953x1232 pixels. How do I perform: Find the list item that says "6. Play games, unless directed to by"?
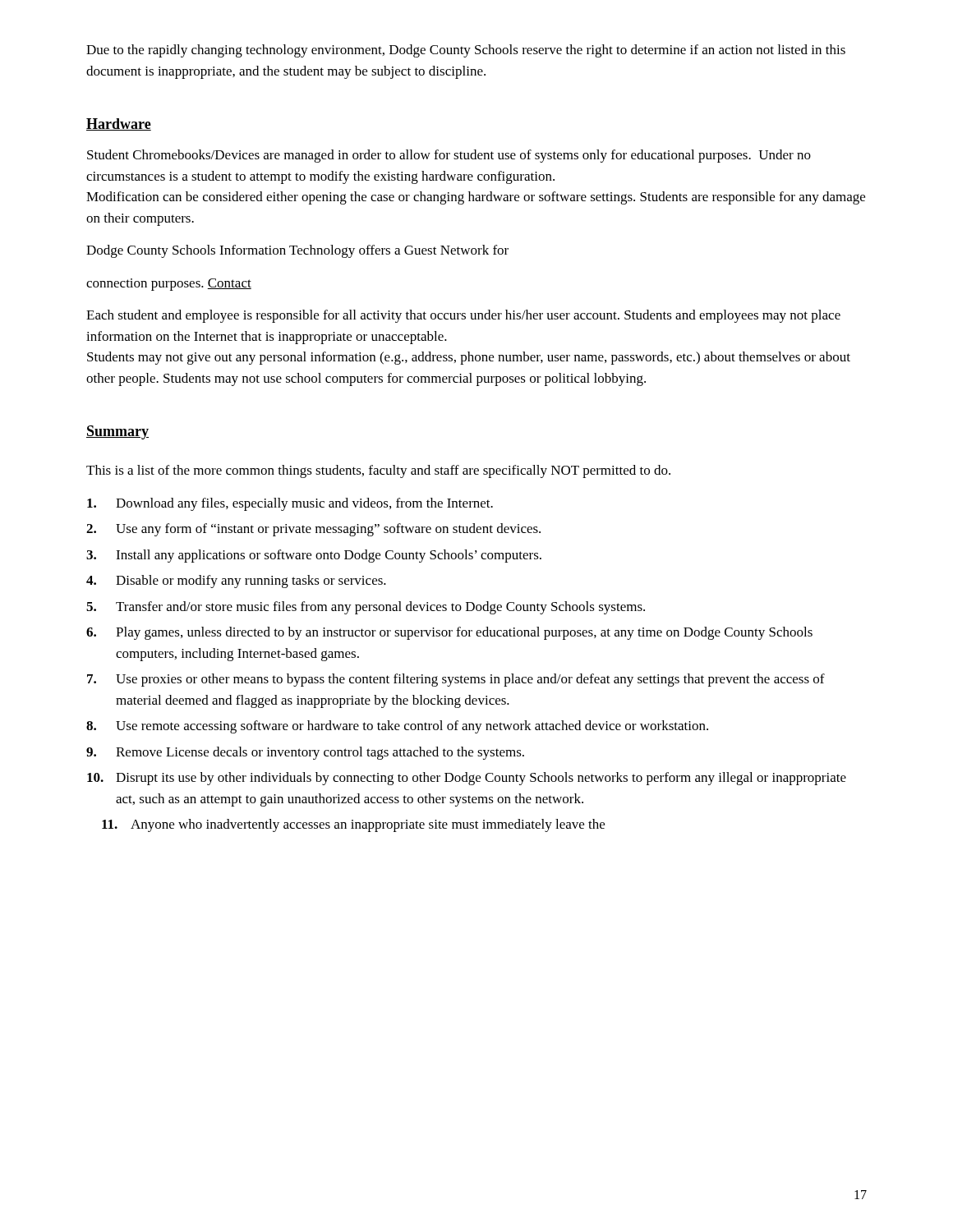(x=476, y=643)
